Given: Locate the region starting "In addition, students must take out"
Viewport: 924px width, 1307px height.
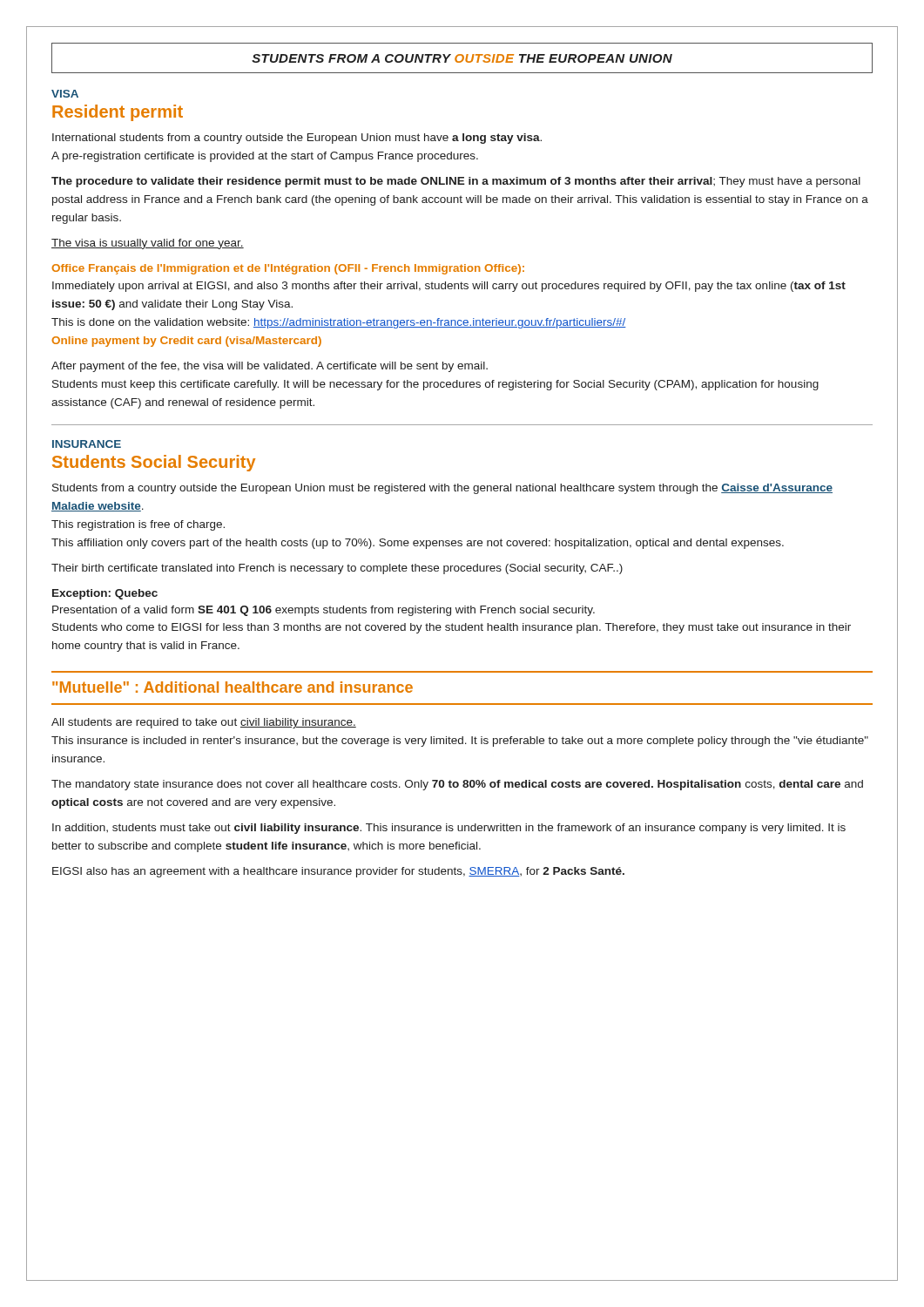Looking at the screenshot, I should [x=462, y=837].
